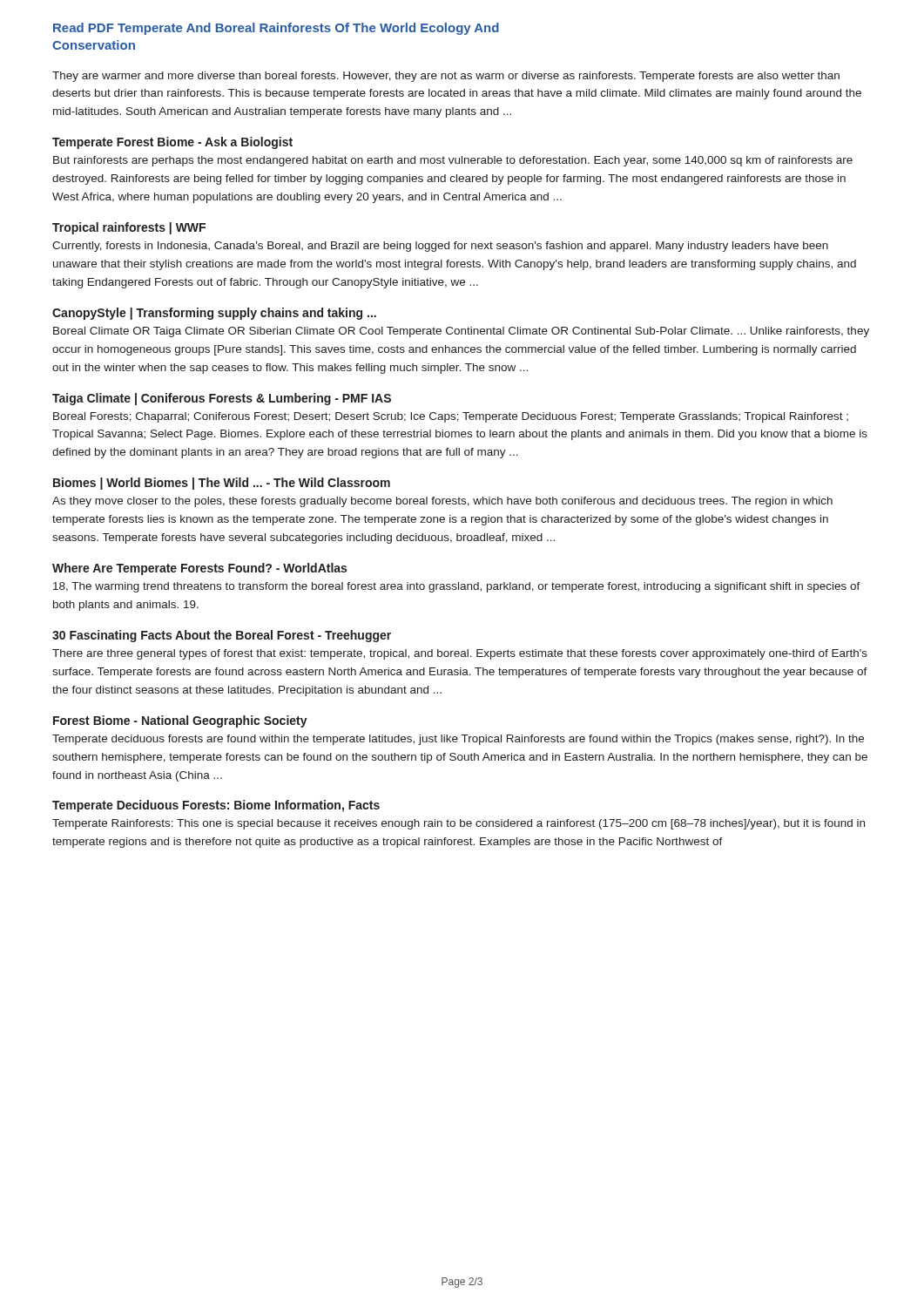924x1307 pixels.
Task: Click the section header that begins "Taiga Climate |"
Action: 222,398
